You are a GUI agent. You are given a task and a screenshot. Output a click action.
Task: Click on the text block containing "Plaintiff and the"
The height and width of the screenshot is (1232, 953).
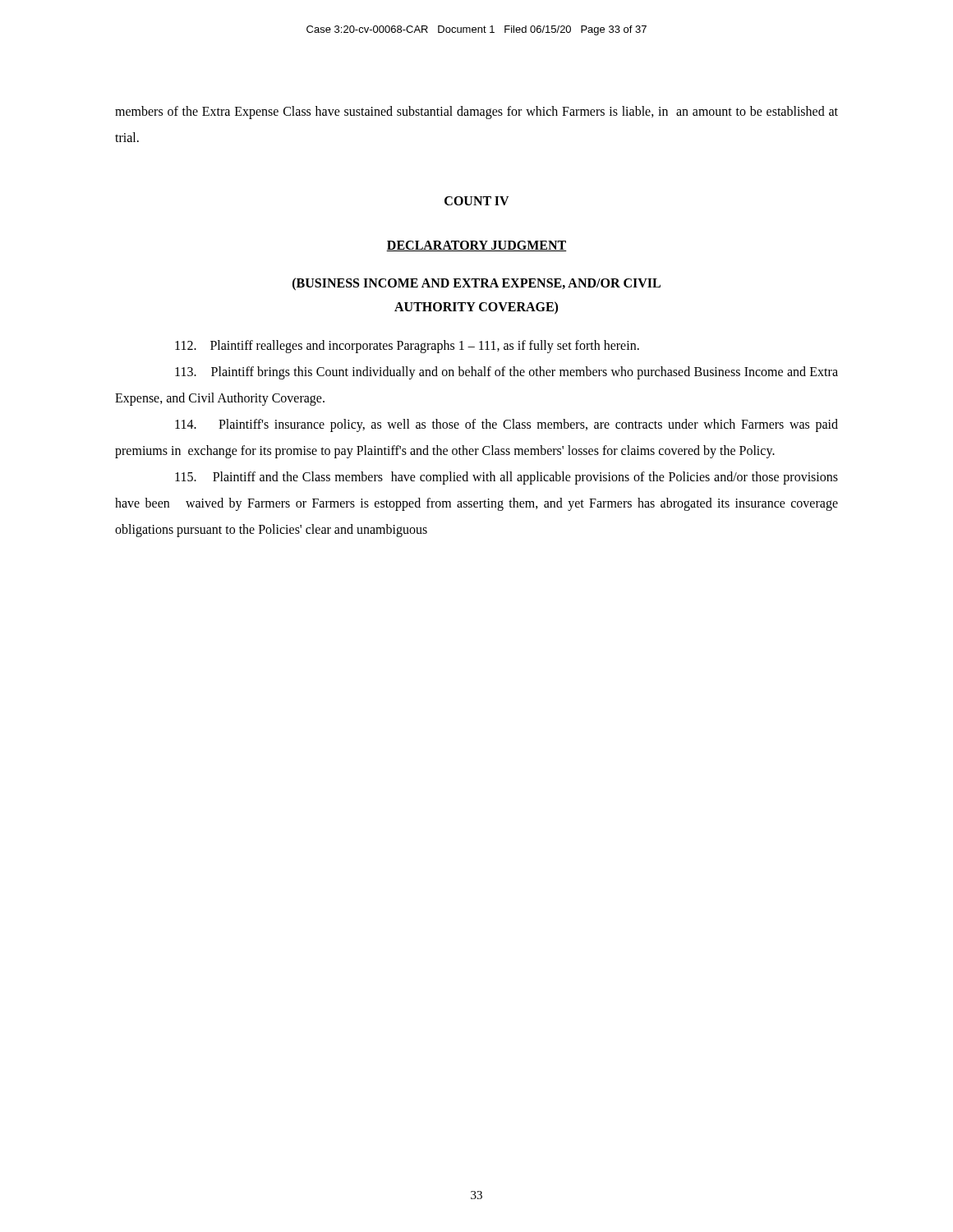pyautogui.click(x=476, y=503)
